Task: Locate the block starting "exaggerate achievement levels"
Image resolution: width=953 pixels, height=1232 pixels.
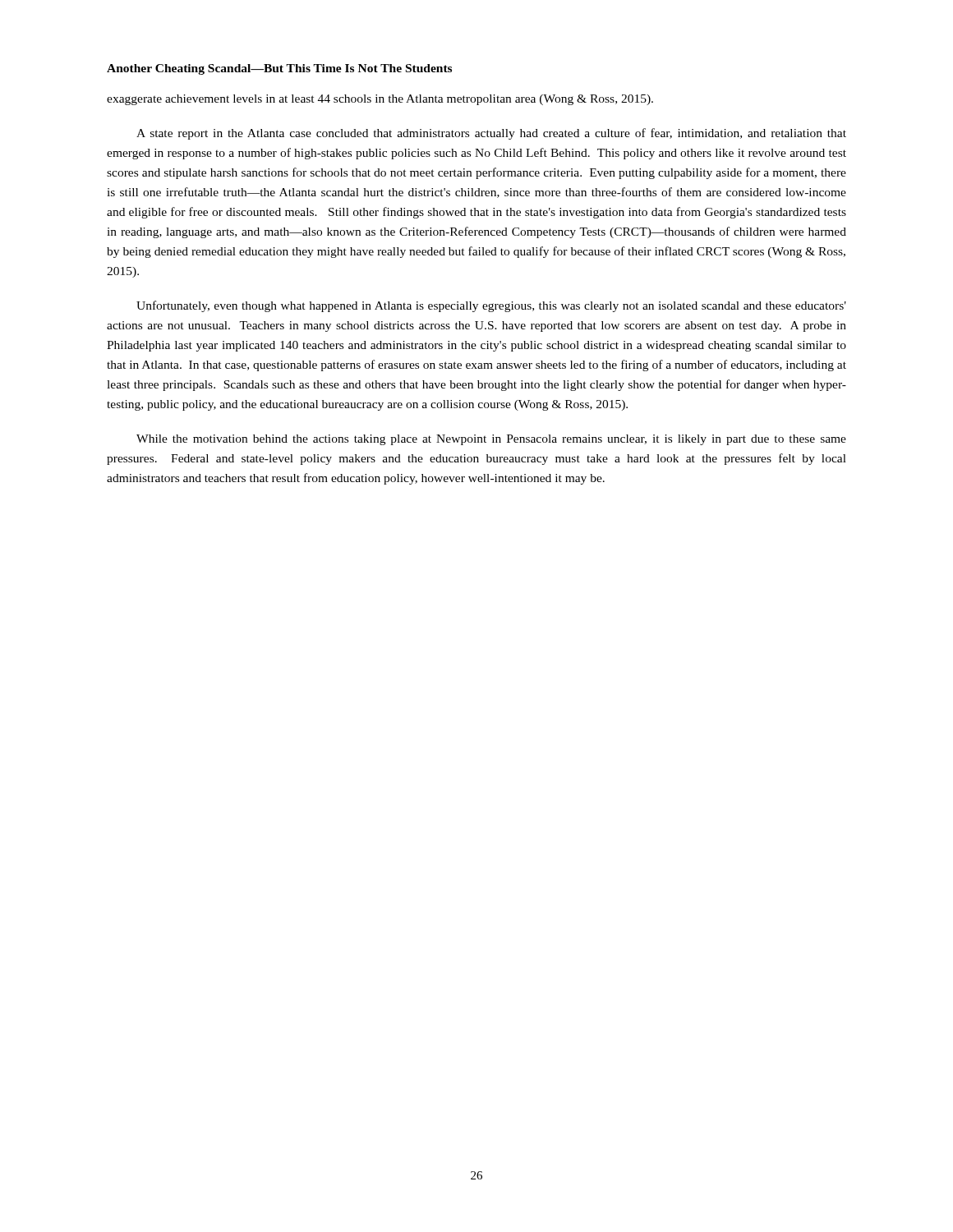Action: click(x=380, y=98)
